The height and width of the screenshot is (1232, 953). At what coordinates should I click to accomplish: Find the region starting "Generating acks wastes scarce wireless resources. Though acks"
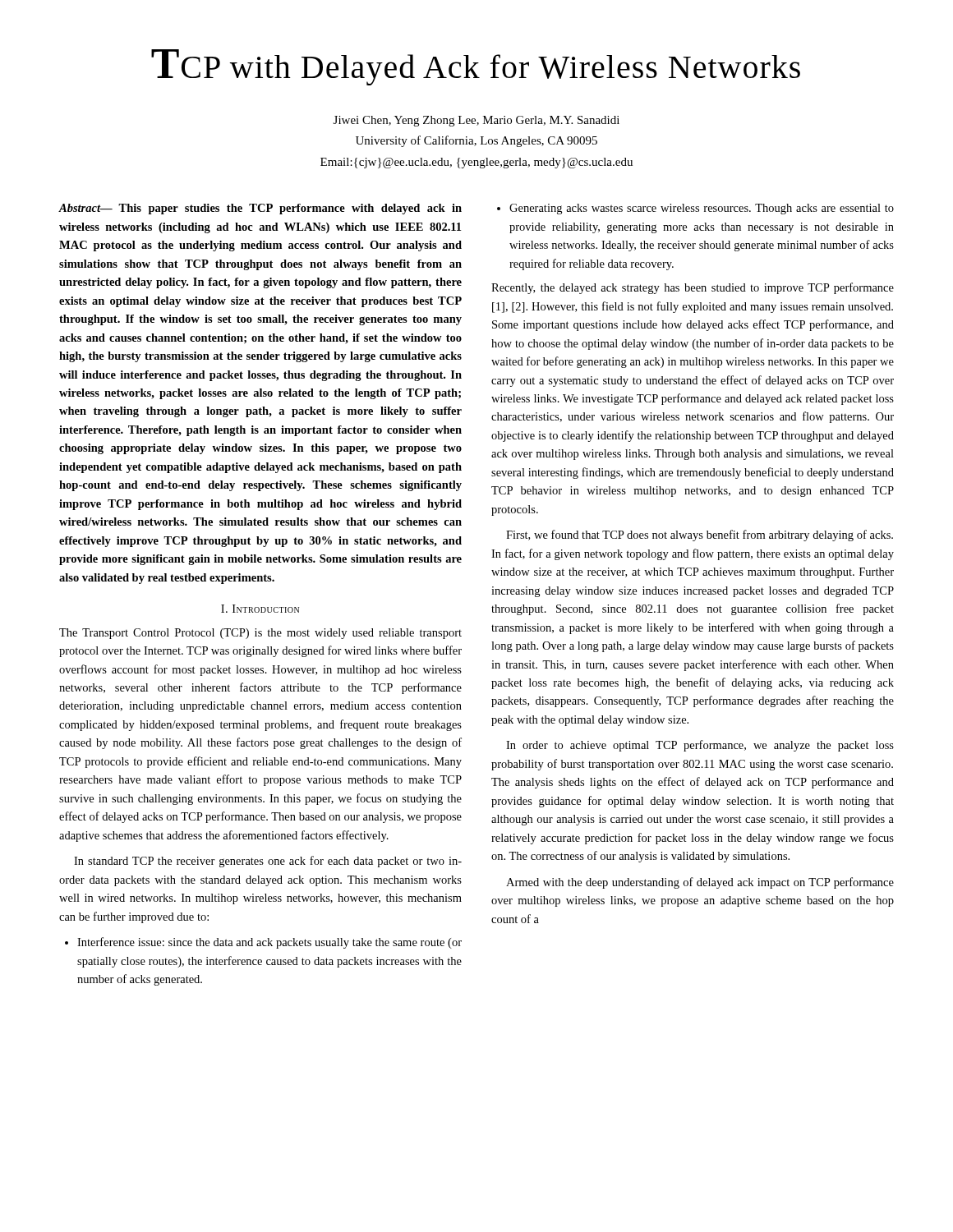click(702, 236)
